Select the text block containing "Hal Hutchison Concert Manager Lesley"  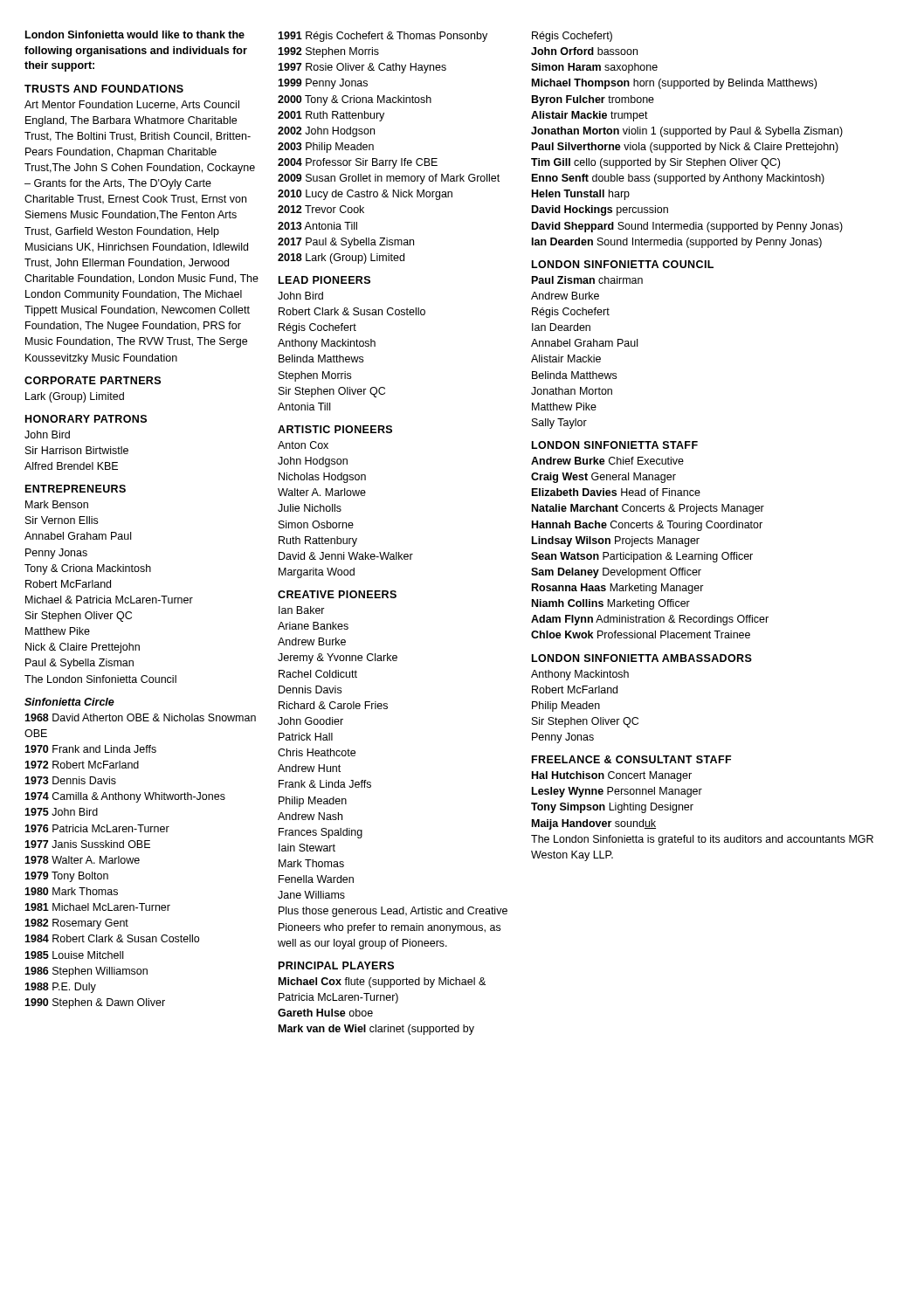coord(612,776)
